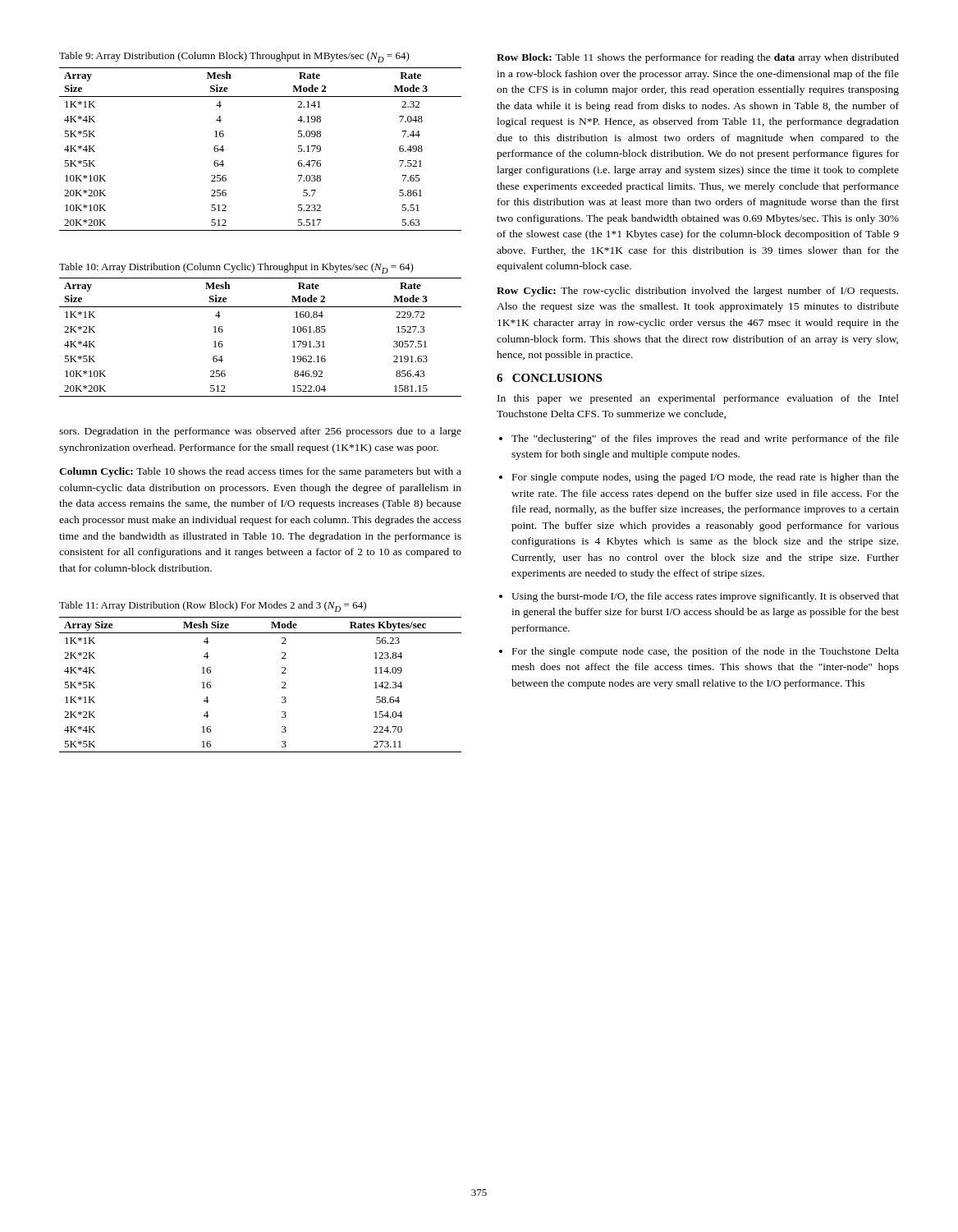The height and width of the screenshot is (1232, 958).
Task: Select the table that reads "Rates Kbytes/sec"
Action: click(x=260, y=684)
